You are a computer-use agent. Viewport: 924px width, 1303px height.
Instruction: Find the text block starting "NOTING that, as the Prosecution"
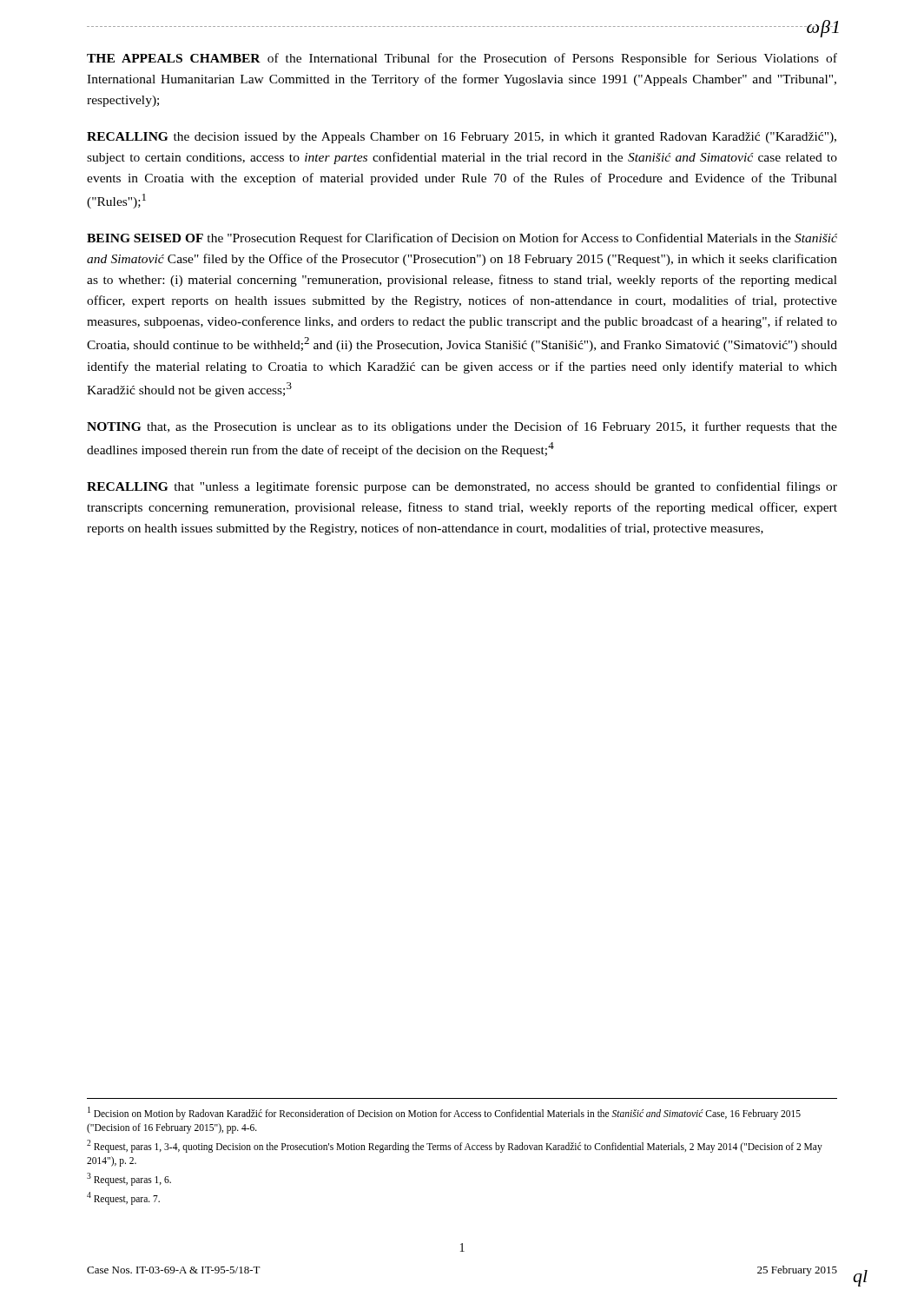(x=462, y=438)
